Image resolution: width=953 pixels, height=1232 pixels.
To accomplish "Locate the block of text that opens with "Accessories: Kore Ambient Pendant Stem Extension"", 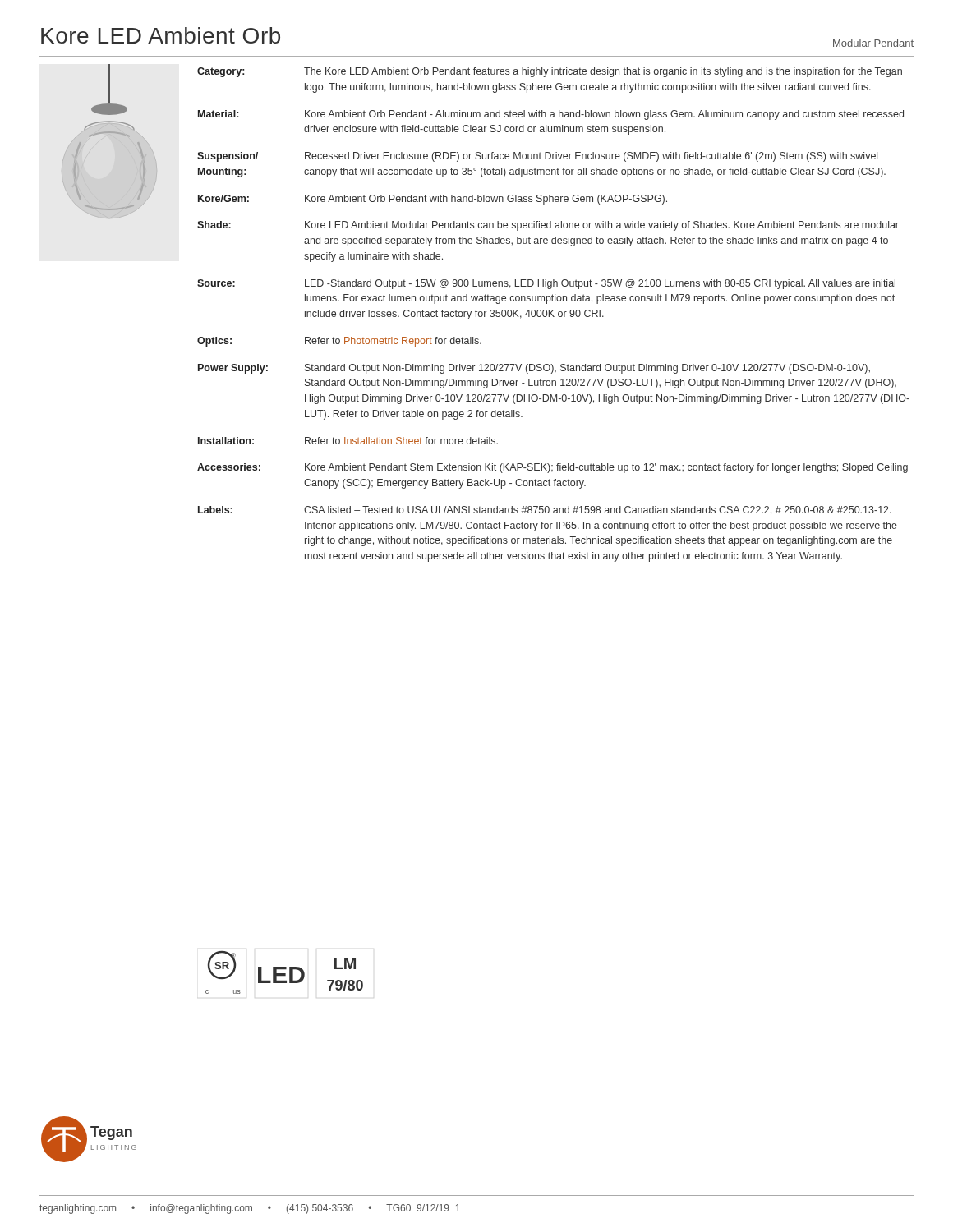I will [x=555, y=476].
